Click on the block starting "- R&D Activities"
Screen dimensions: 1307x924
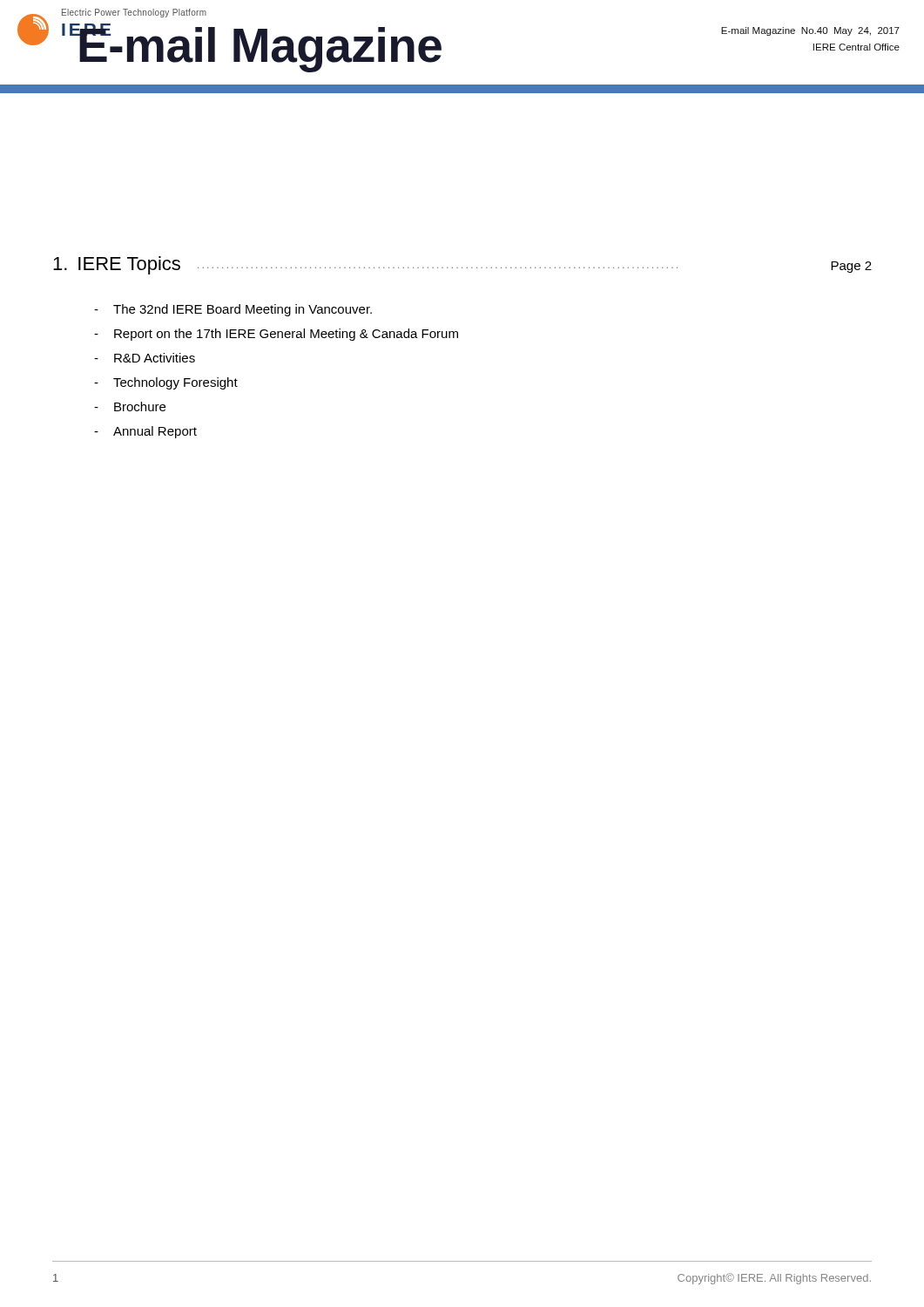pos(145,358)
